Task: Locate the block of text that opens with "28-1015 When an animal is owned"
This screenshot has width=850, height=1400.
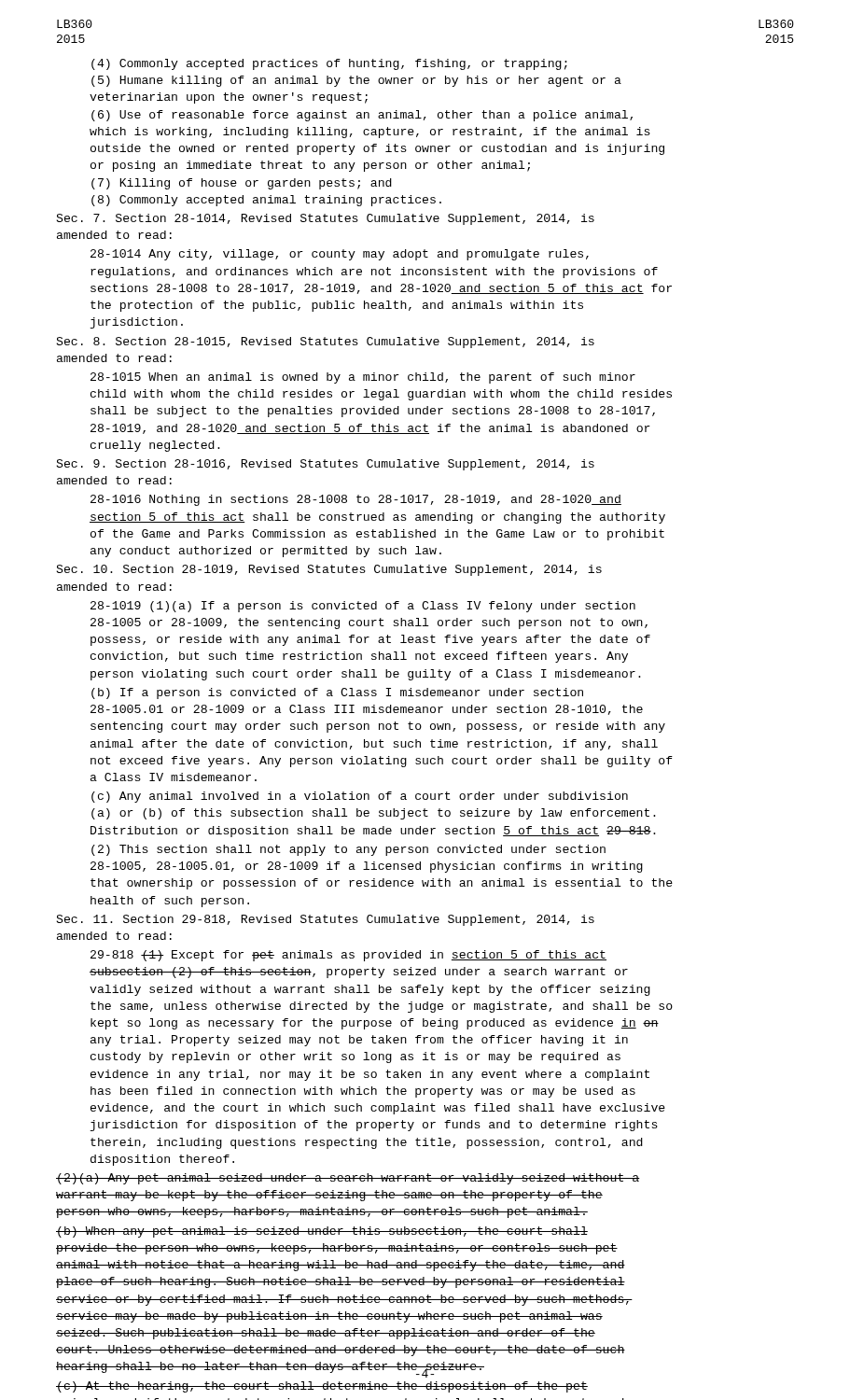Action: (x=442, y=412)
